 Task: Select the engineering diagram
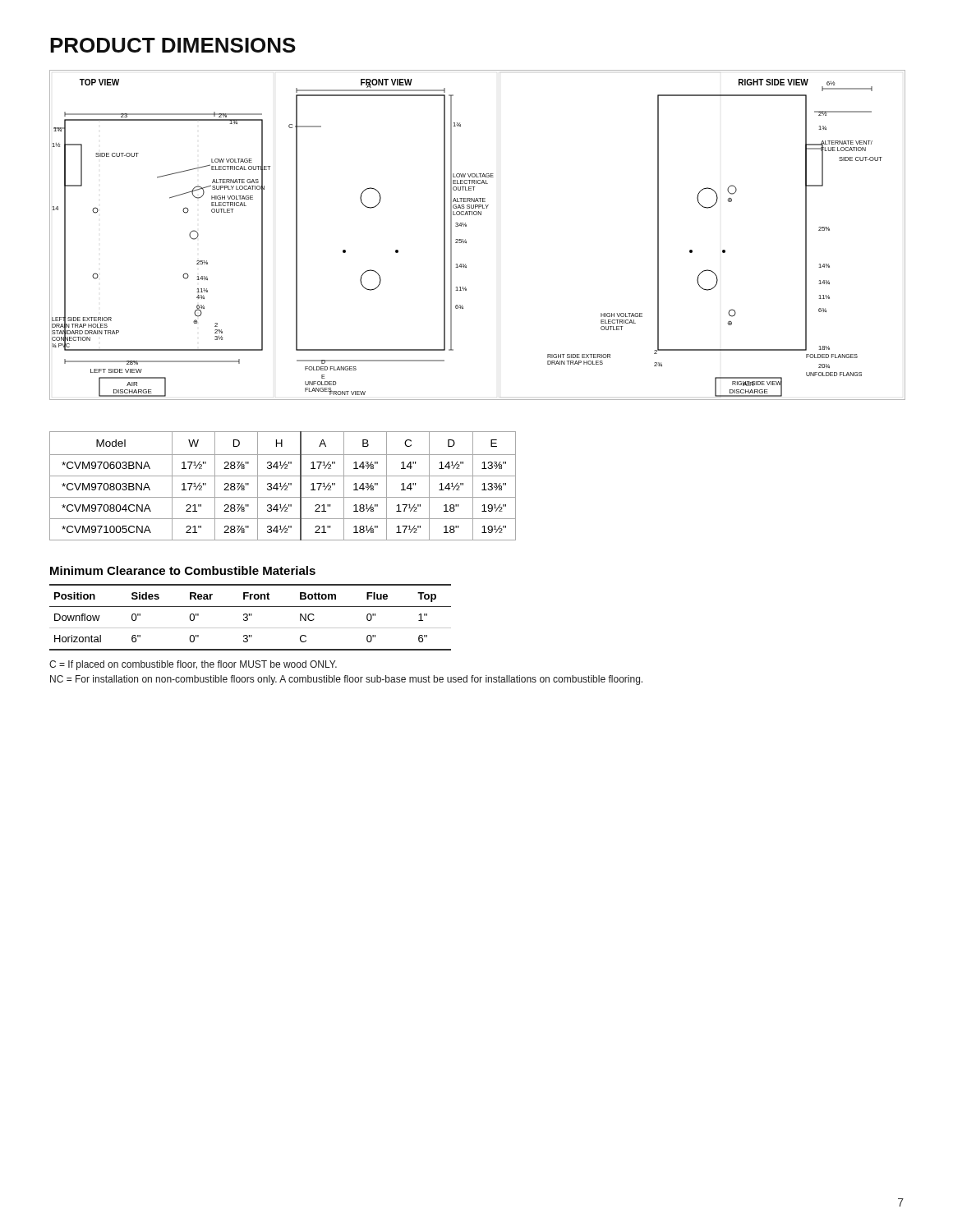[x=477, y=235]
